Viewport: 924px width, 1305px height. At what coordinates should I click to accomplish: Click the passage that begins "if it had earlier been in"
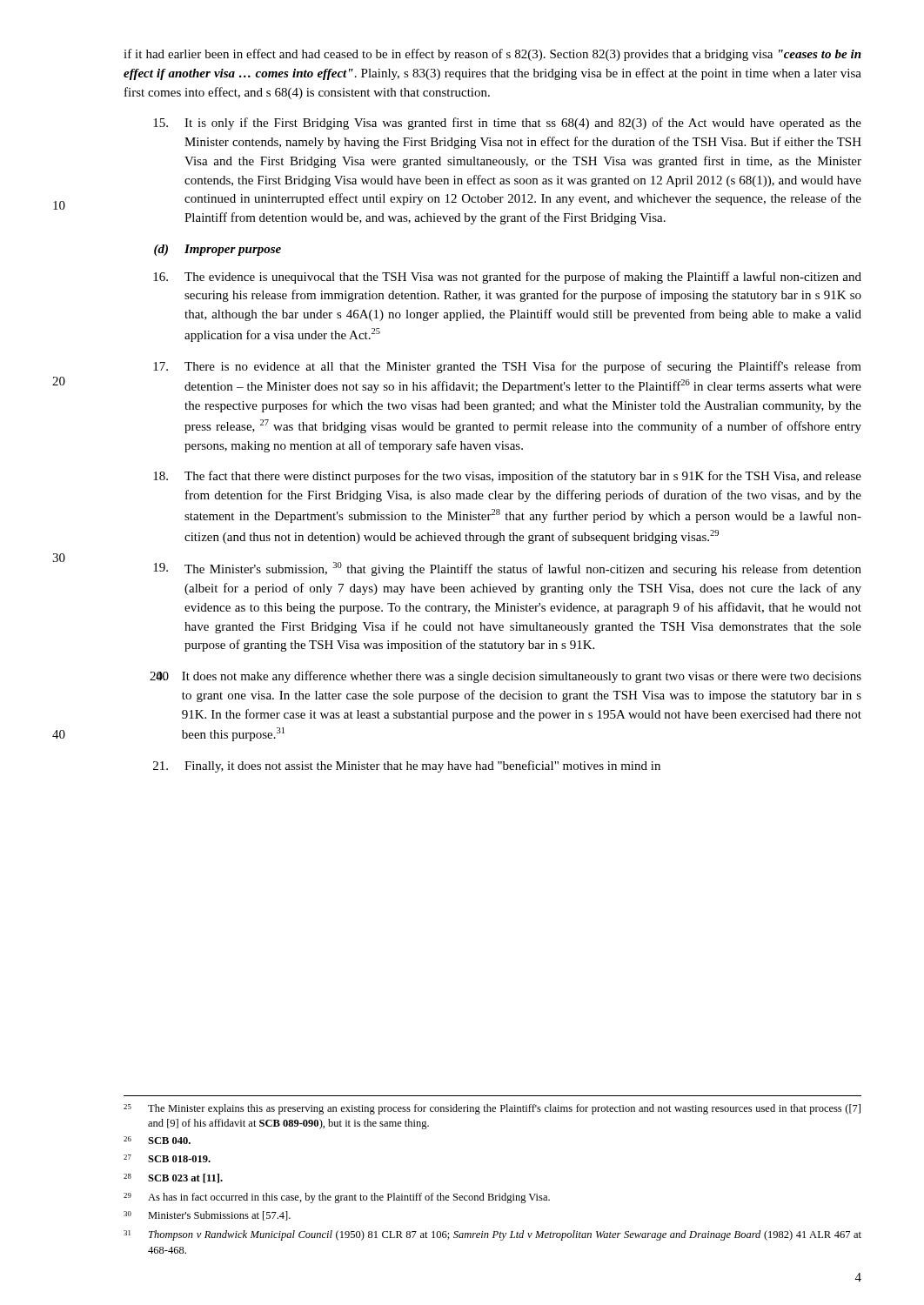(x=492, y=73)
